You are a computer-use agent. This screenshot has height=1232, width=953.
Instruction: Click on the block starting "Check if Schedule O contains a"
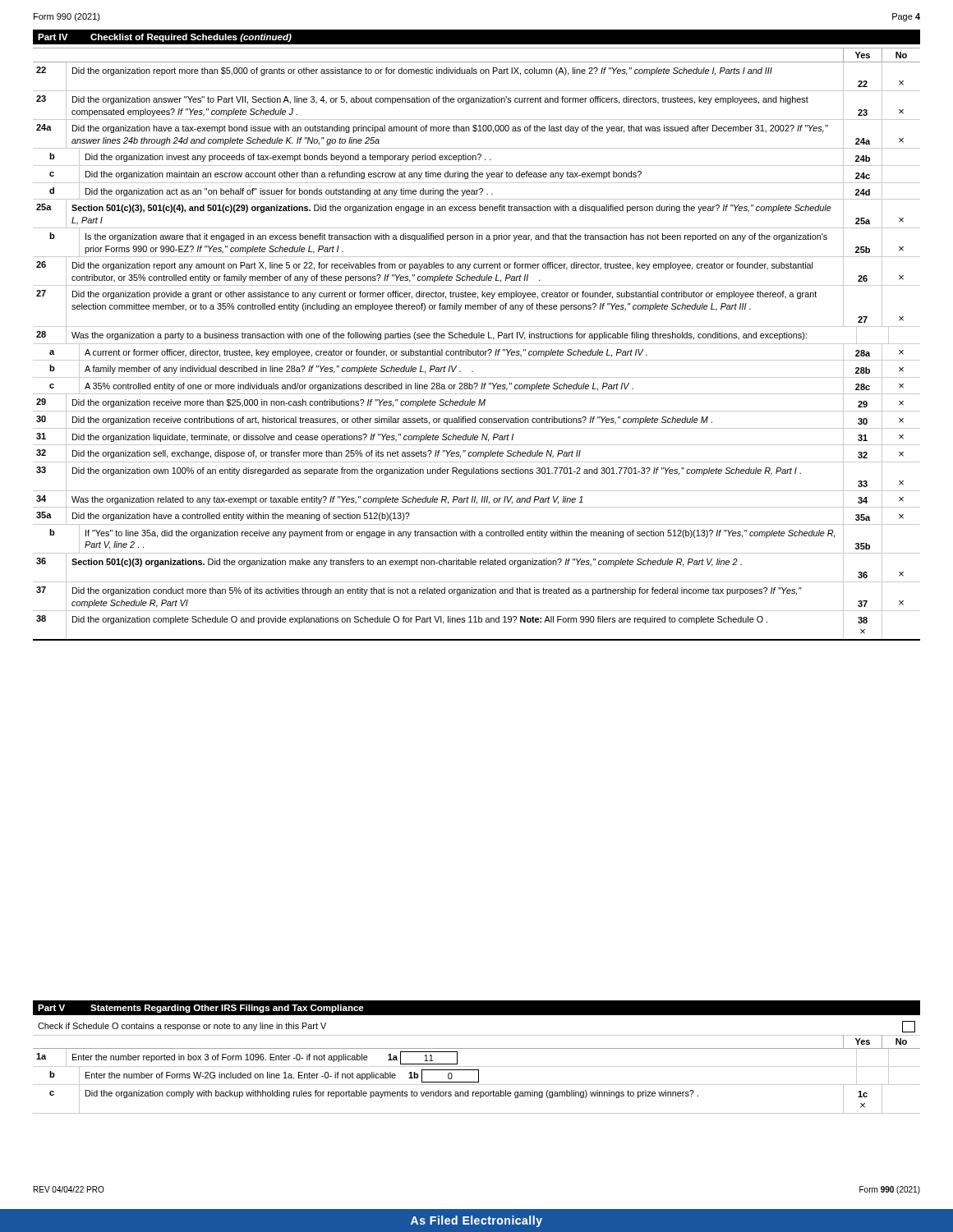[x=476, y=1027]
